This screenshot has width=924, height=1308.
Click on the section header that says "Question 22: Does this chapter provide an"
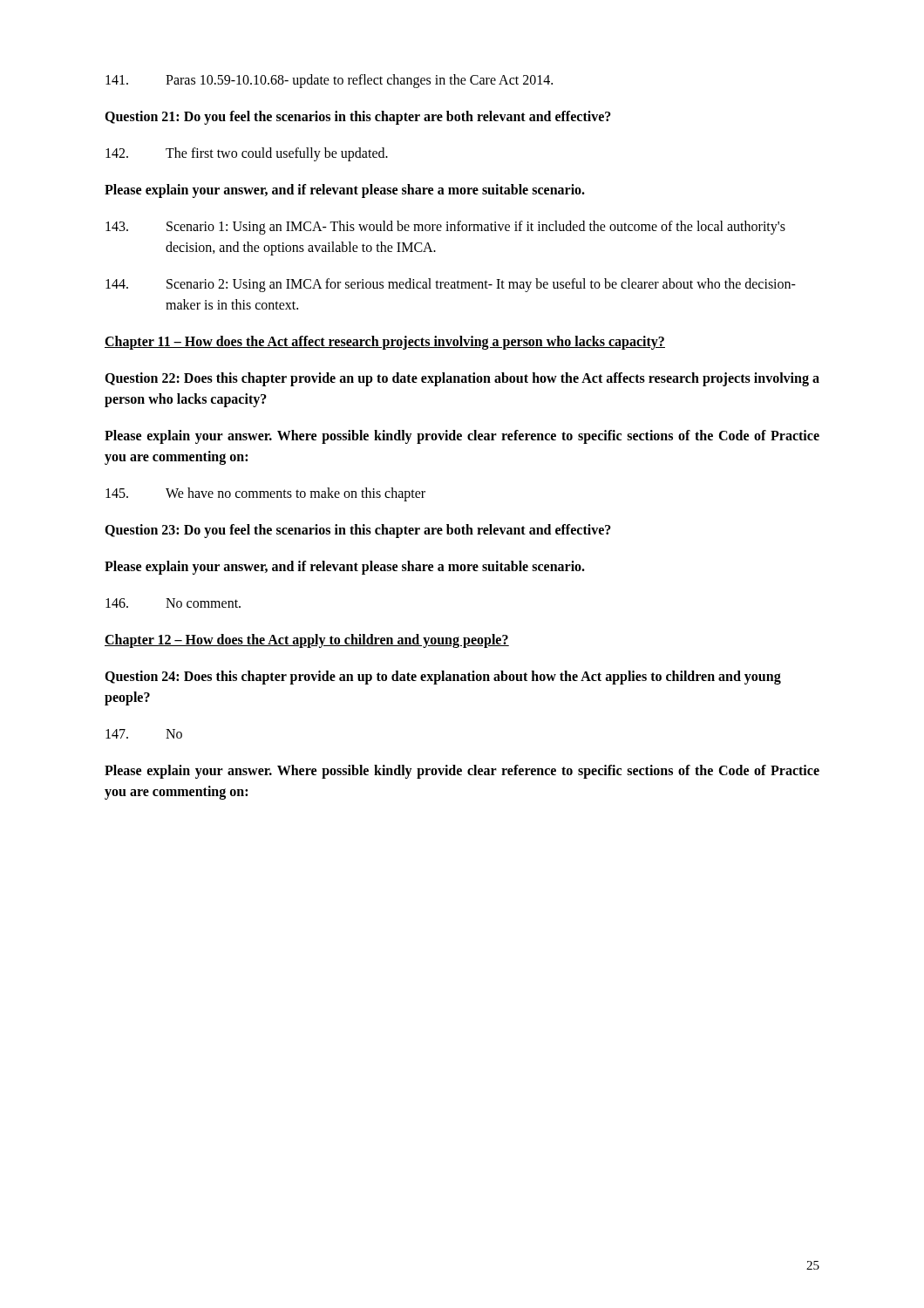462,388
